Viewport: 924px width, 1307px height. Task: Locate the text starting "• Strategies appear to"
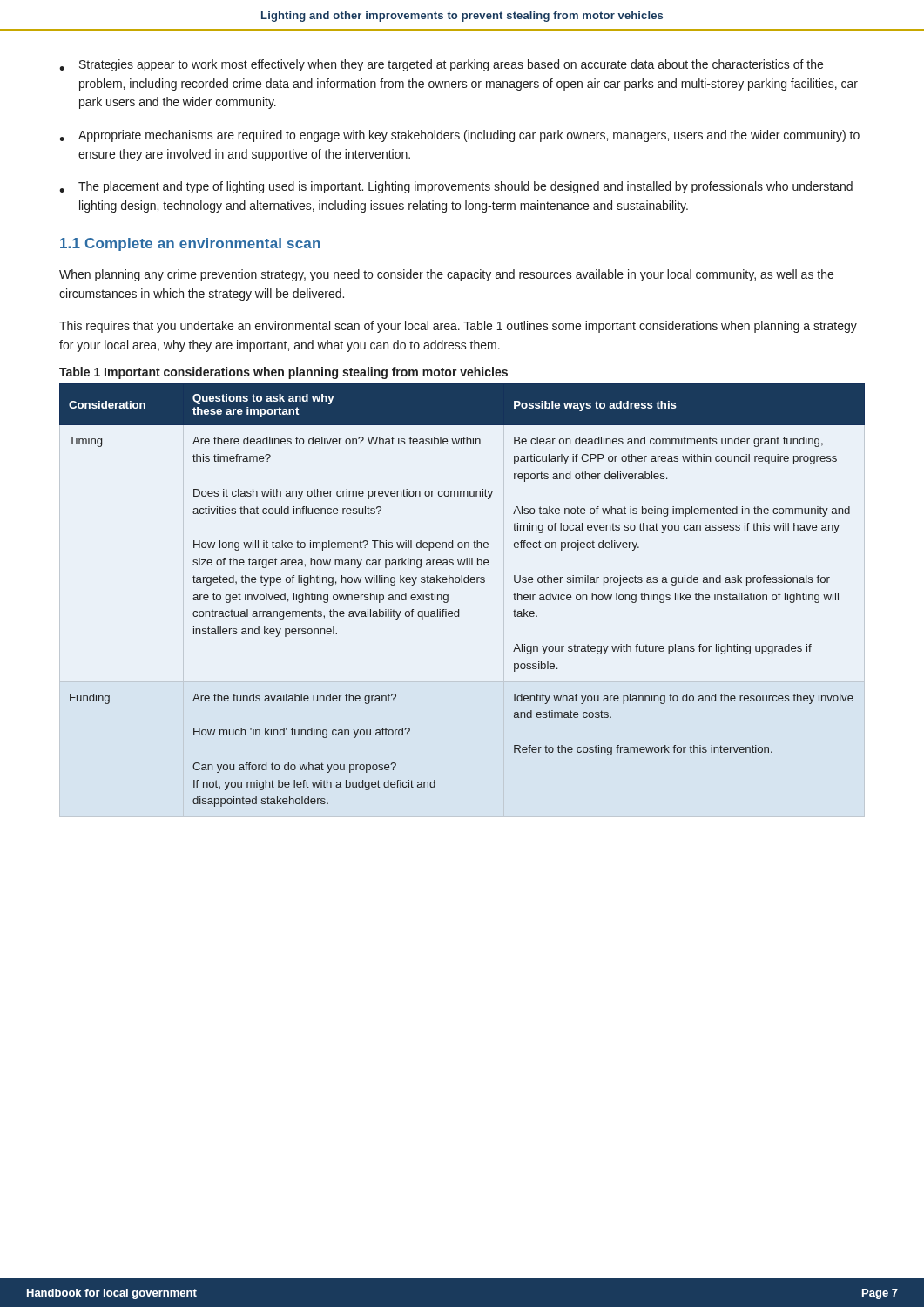tap(462, 84)
